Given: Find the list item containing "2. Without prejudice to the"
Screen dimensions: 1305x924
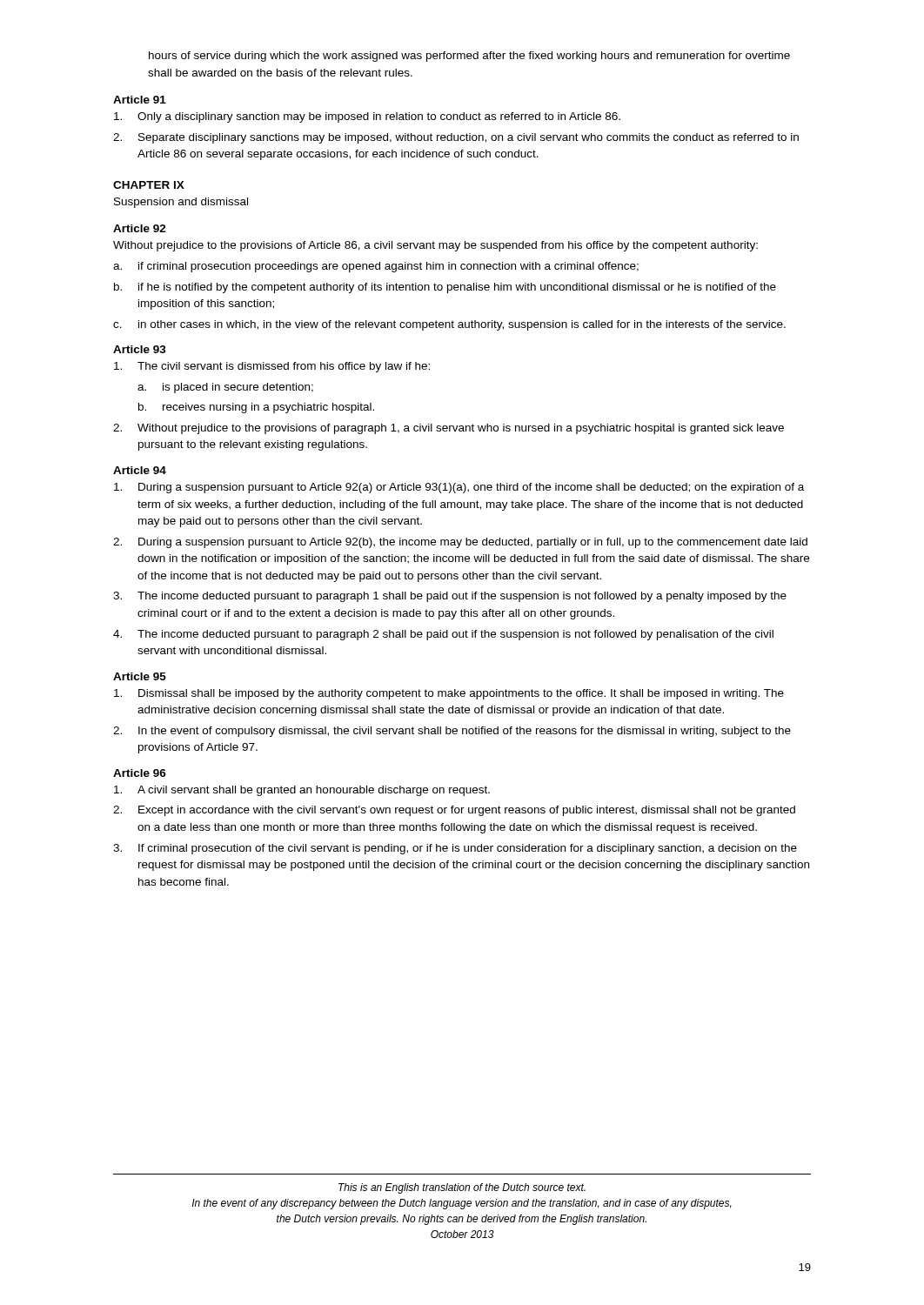Looking at the screenshot, I should tap(462, 436).
